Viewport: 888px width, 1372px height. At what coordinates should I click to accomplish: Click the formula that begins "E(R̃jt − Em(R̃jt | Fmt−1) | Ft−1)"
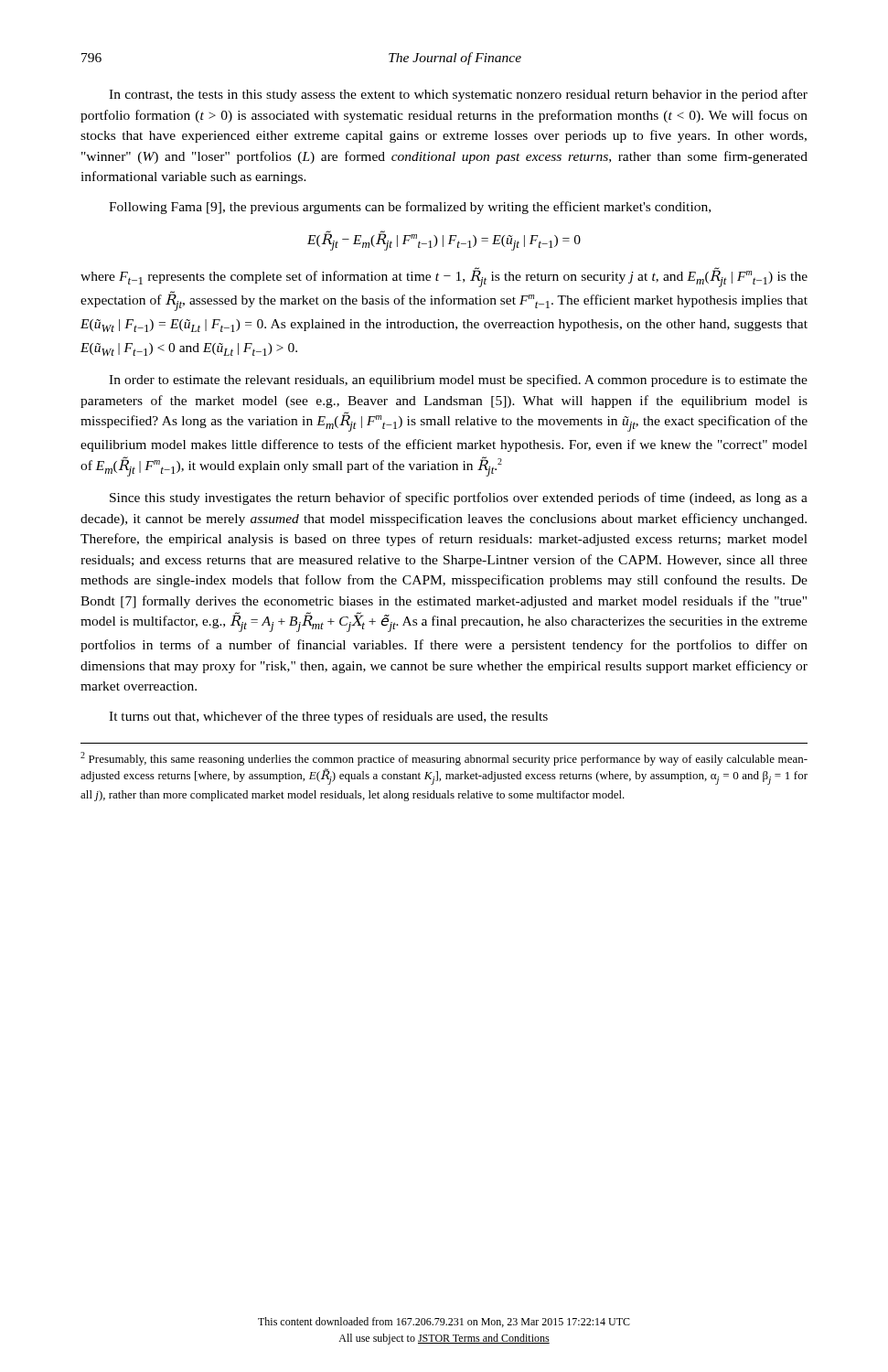(444, 241)
